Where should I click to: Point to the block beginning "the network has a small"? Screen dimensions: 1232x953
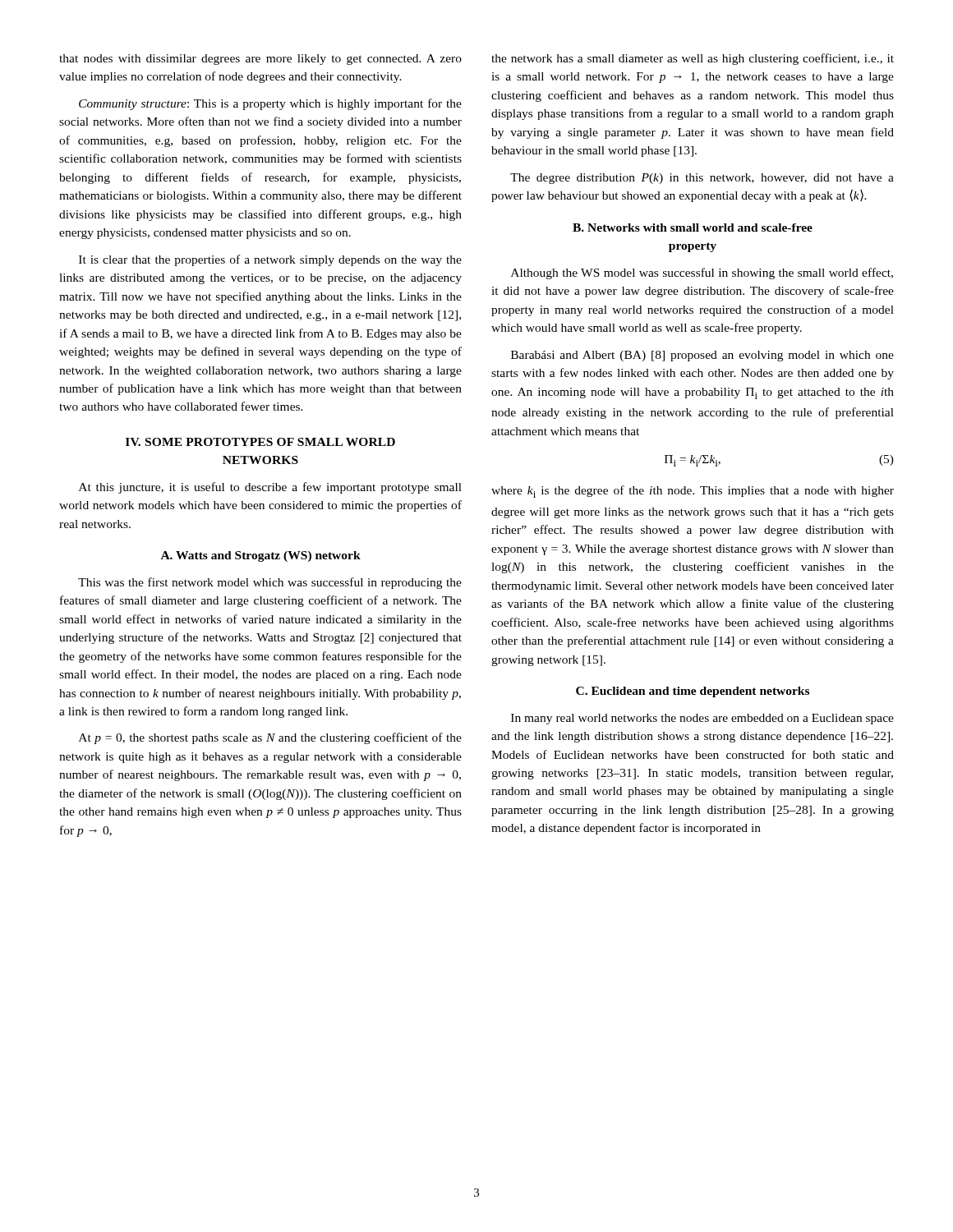coord(693,127)
